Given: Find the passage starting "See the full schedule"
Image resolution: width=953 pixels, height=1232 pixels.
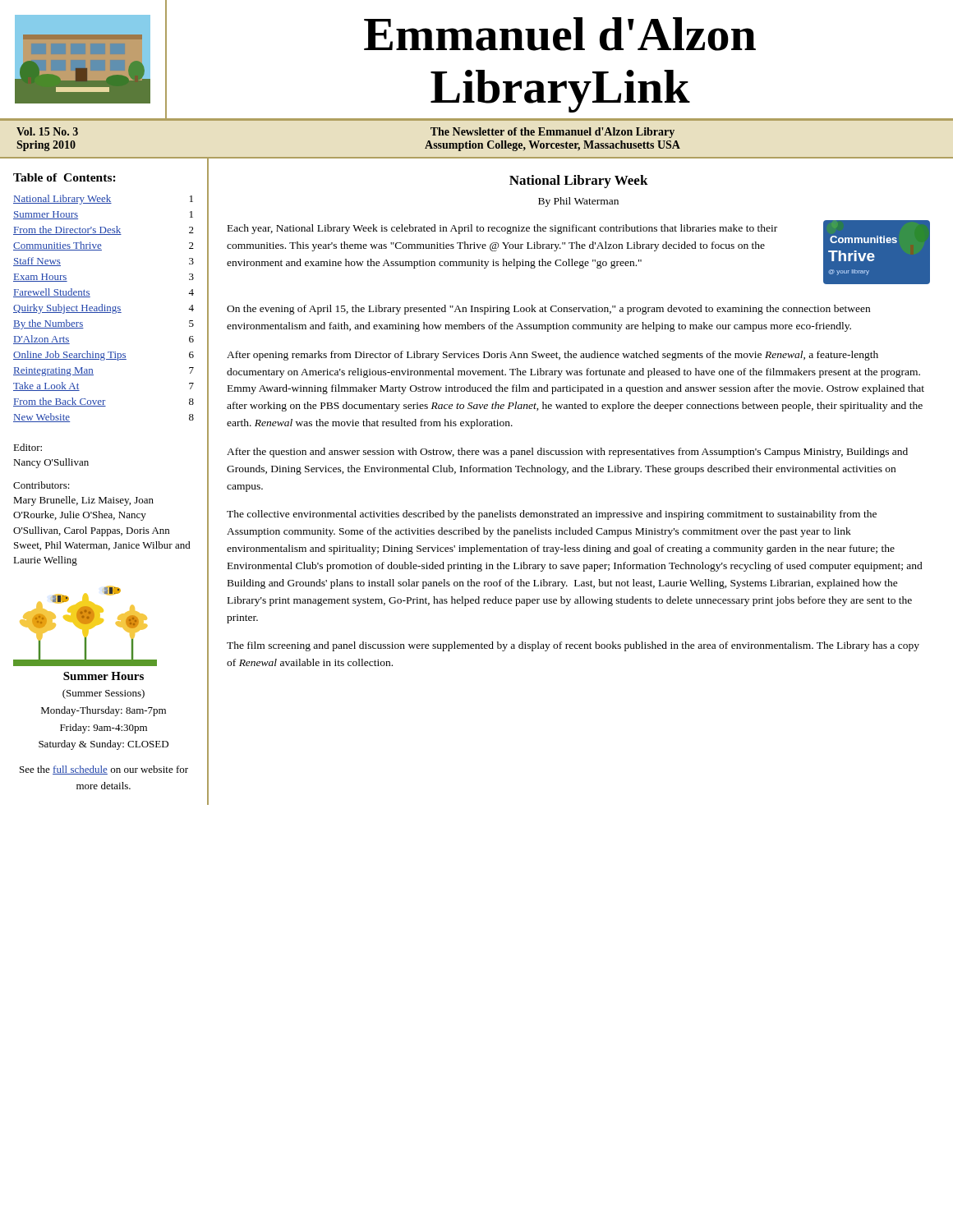Looking at the screenshot, I should coord(104,777).
